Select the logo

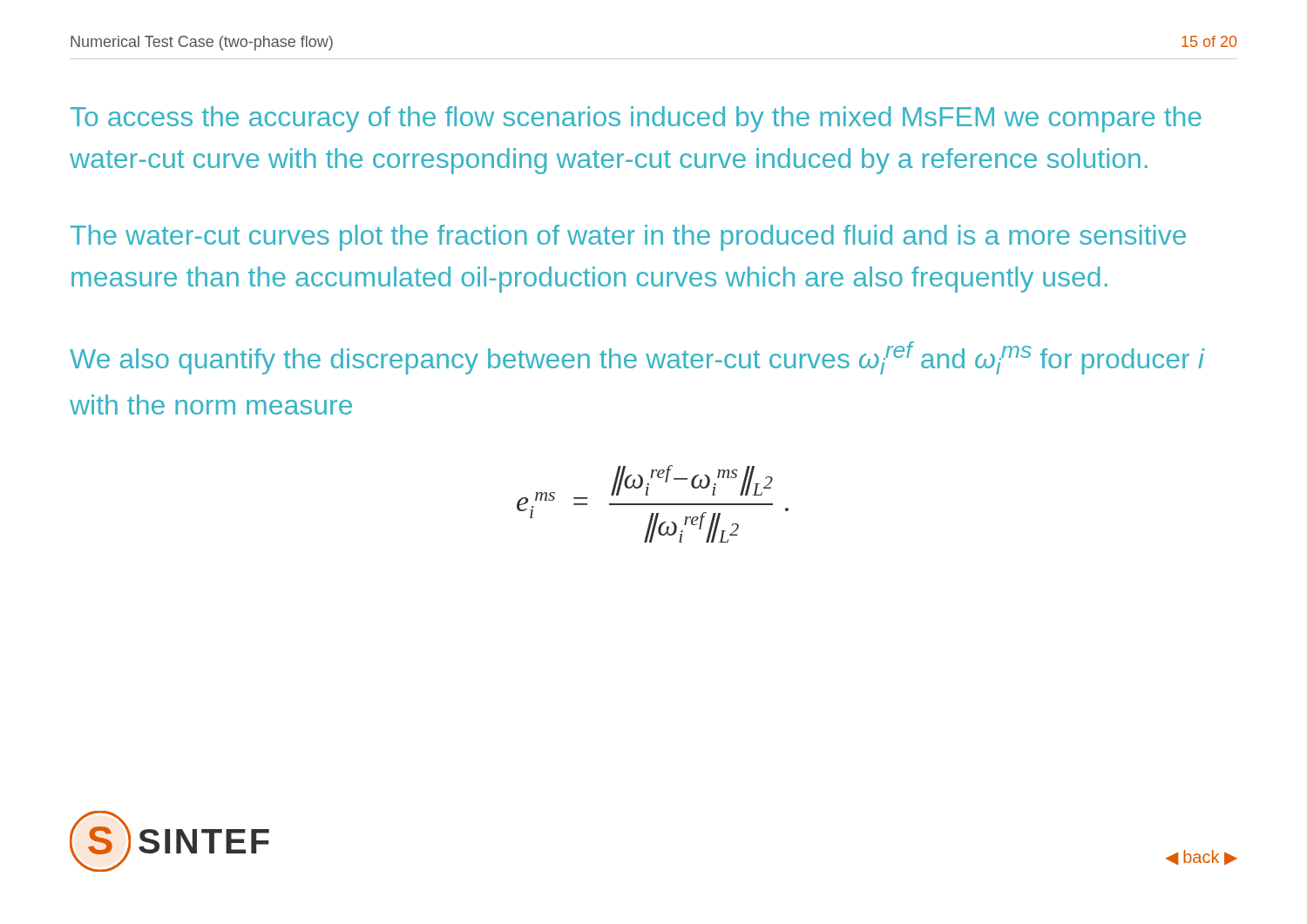coord(171,841)
